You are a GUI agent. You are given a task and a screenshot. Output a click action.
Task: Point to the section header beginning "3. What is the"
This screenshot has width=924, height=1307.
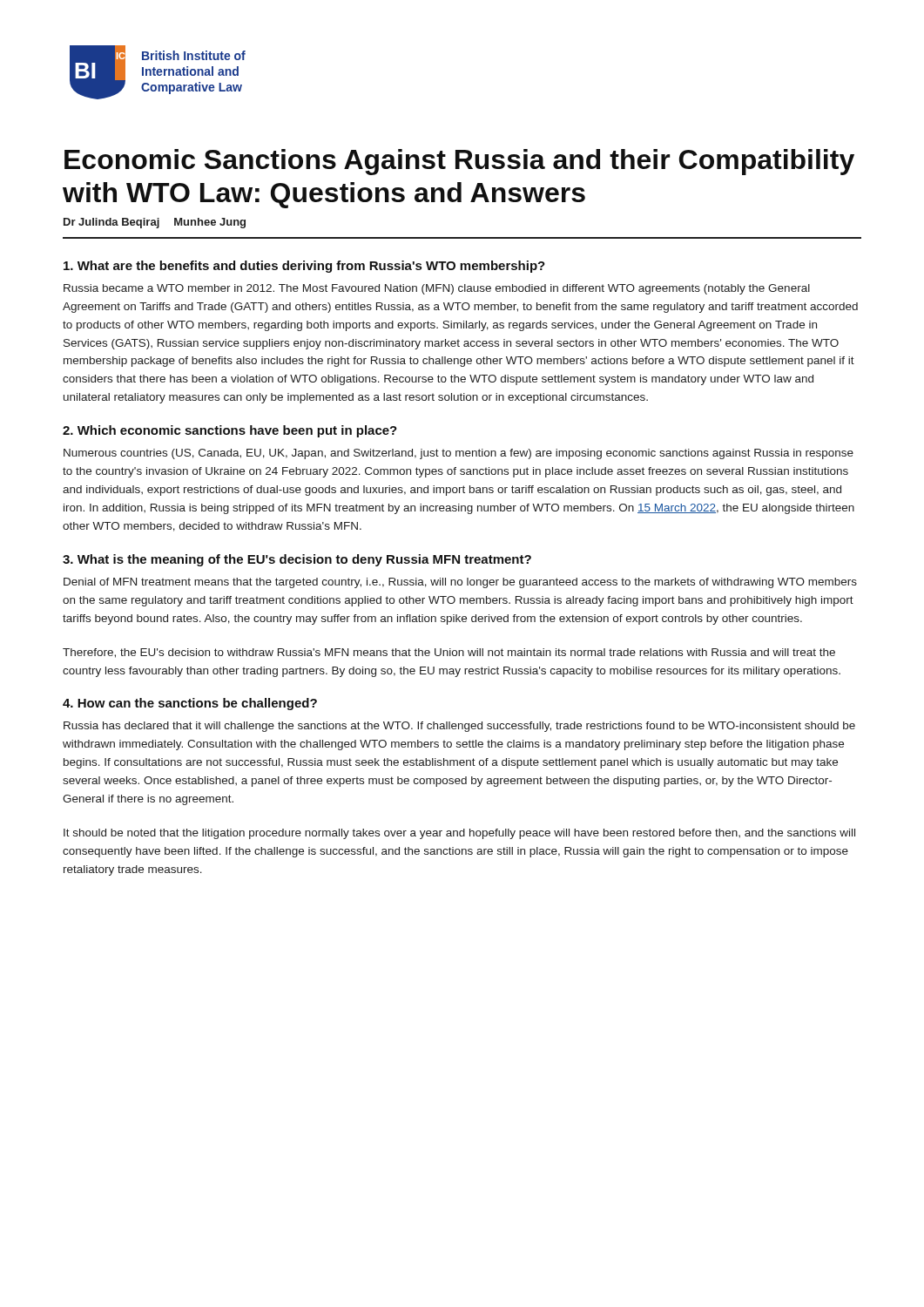297,559
